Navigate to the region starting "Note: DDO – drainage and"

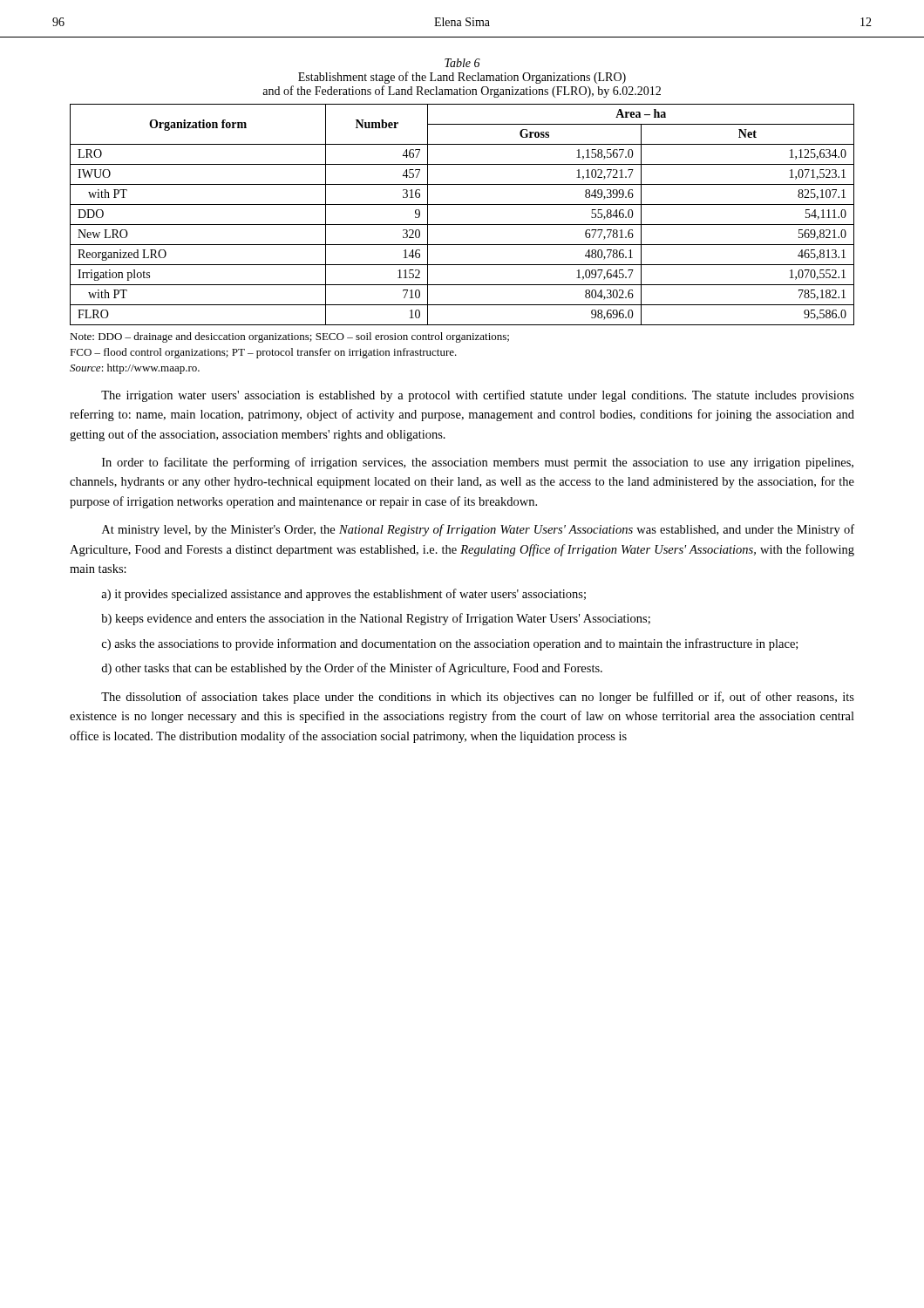point(290,352)
